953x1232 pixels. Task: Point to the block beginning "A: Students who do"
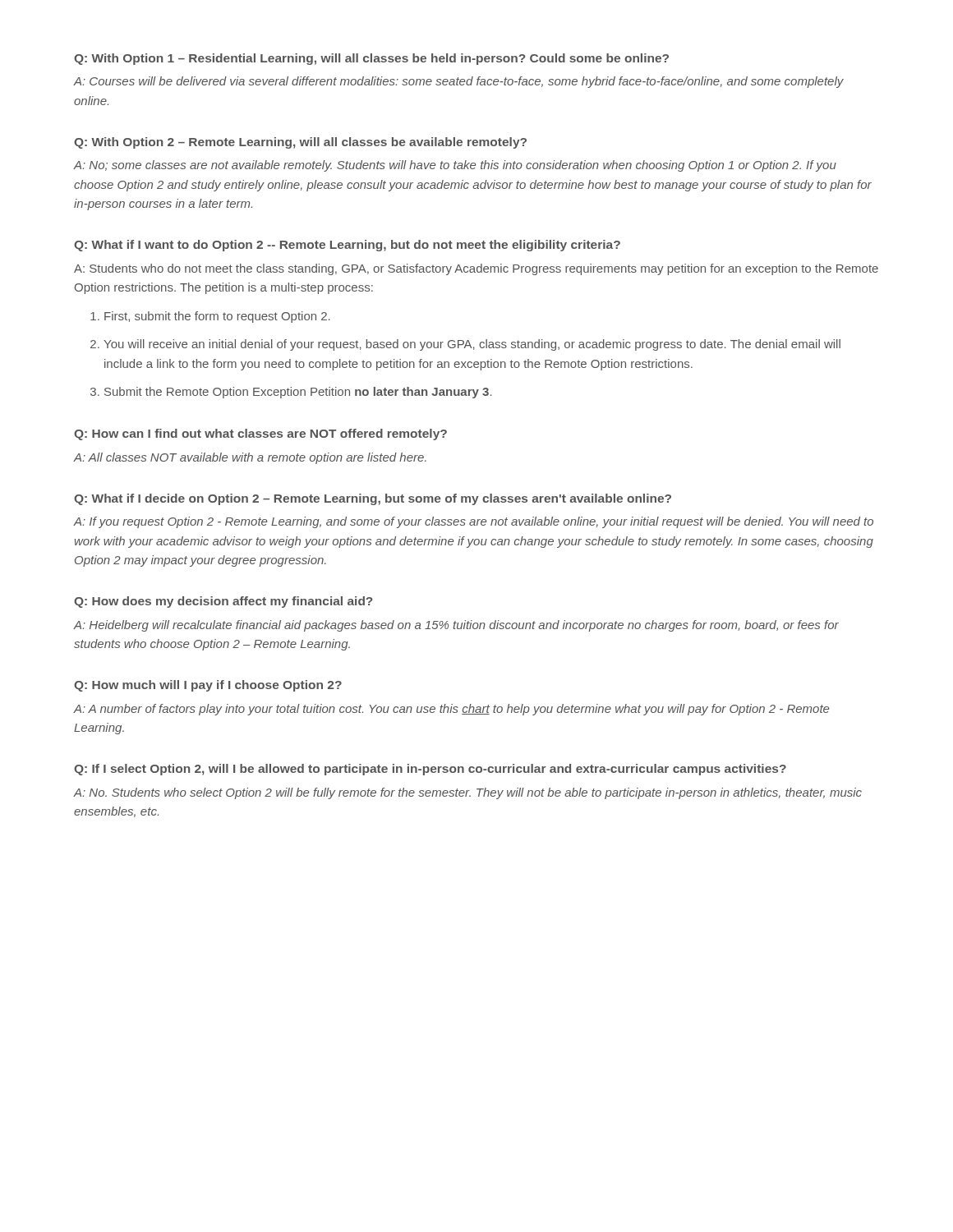(476, 278)
